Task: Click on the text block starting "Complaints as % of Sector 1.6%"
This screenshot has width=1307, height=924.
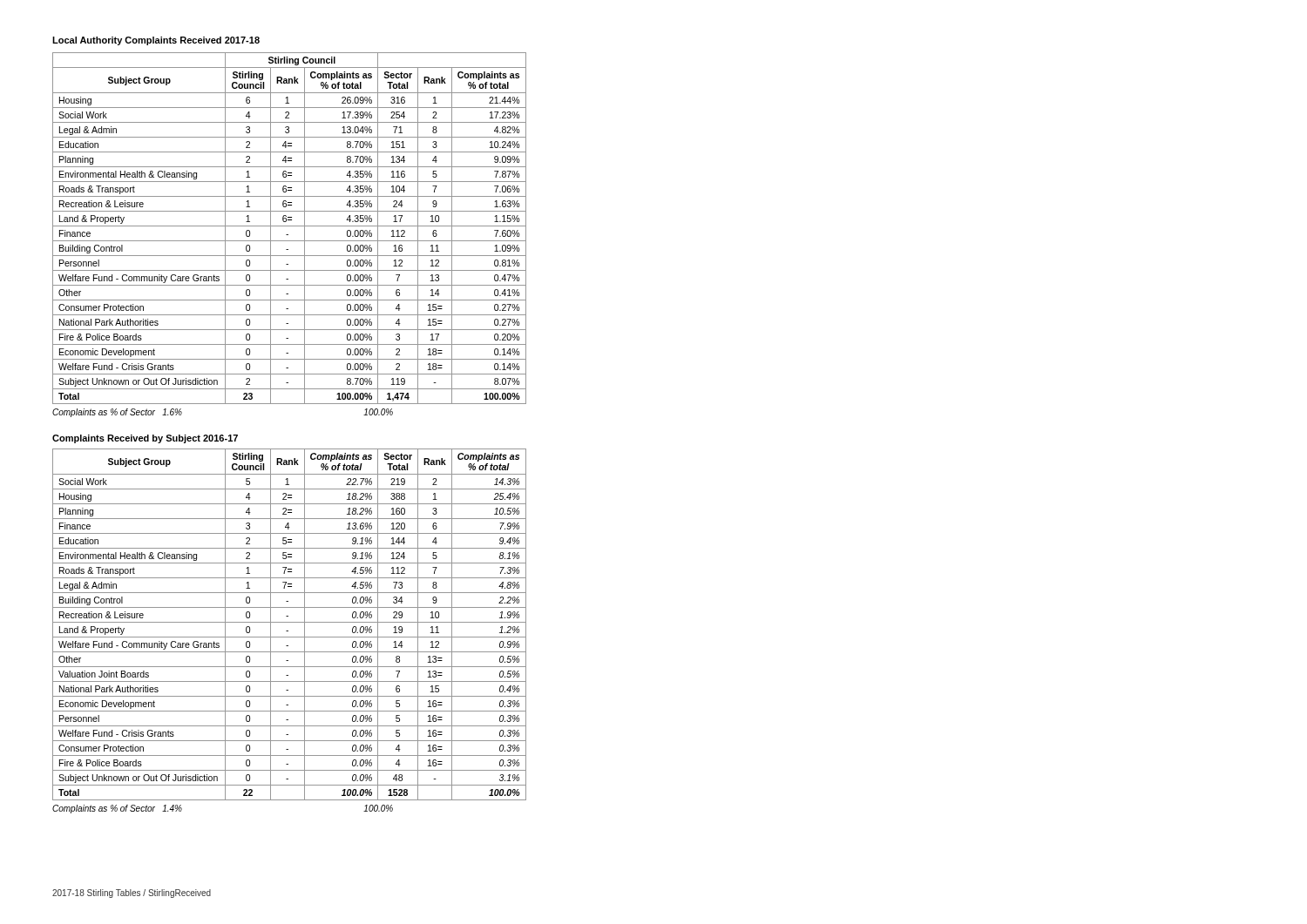Action: point(223,412)
